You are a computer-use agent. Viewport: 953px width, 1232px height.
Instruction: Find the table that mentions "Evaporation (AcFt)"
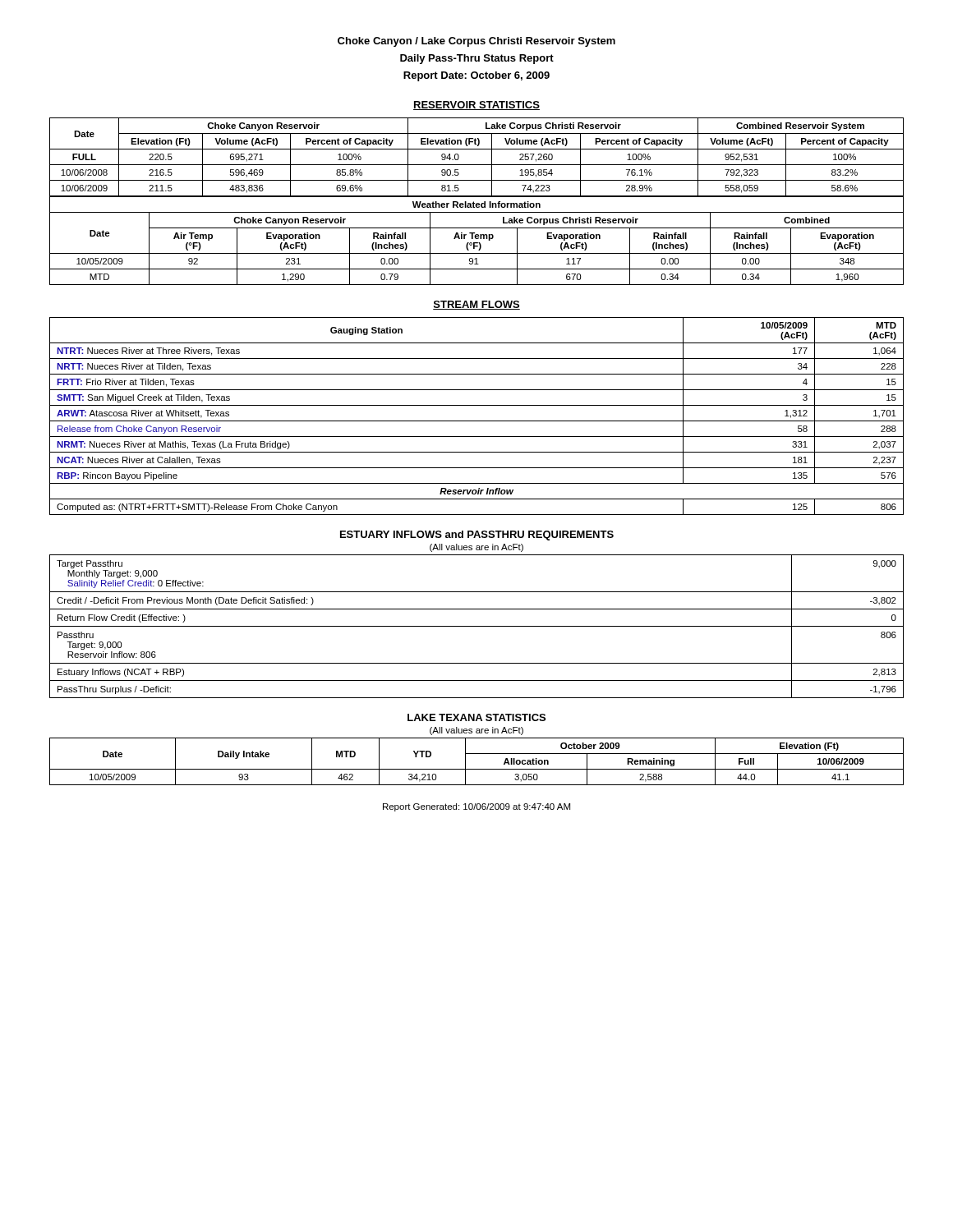(476, 241)
